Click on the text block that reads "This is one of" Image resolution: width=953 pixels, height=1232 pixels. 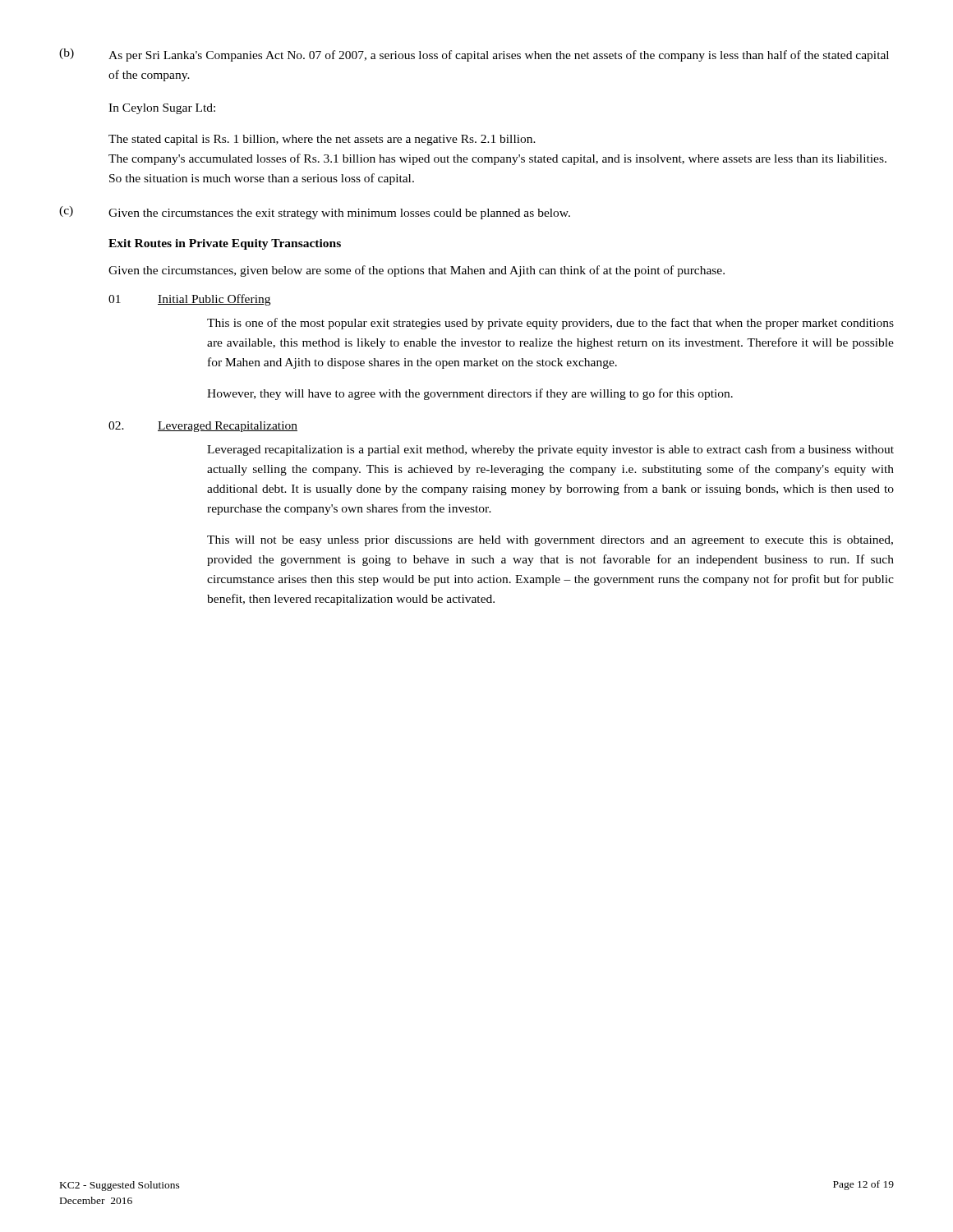550,343
